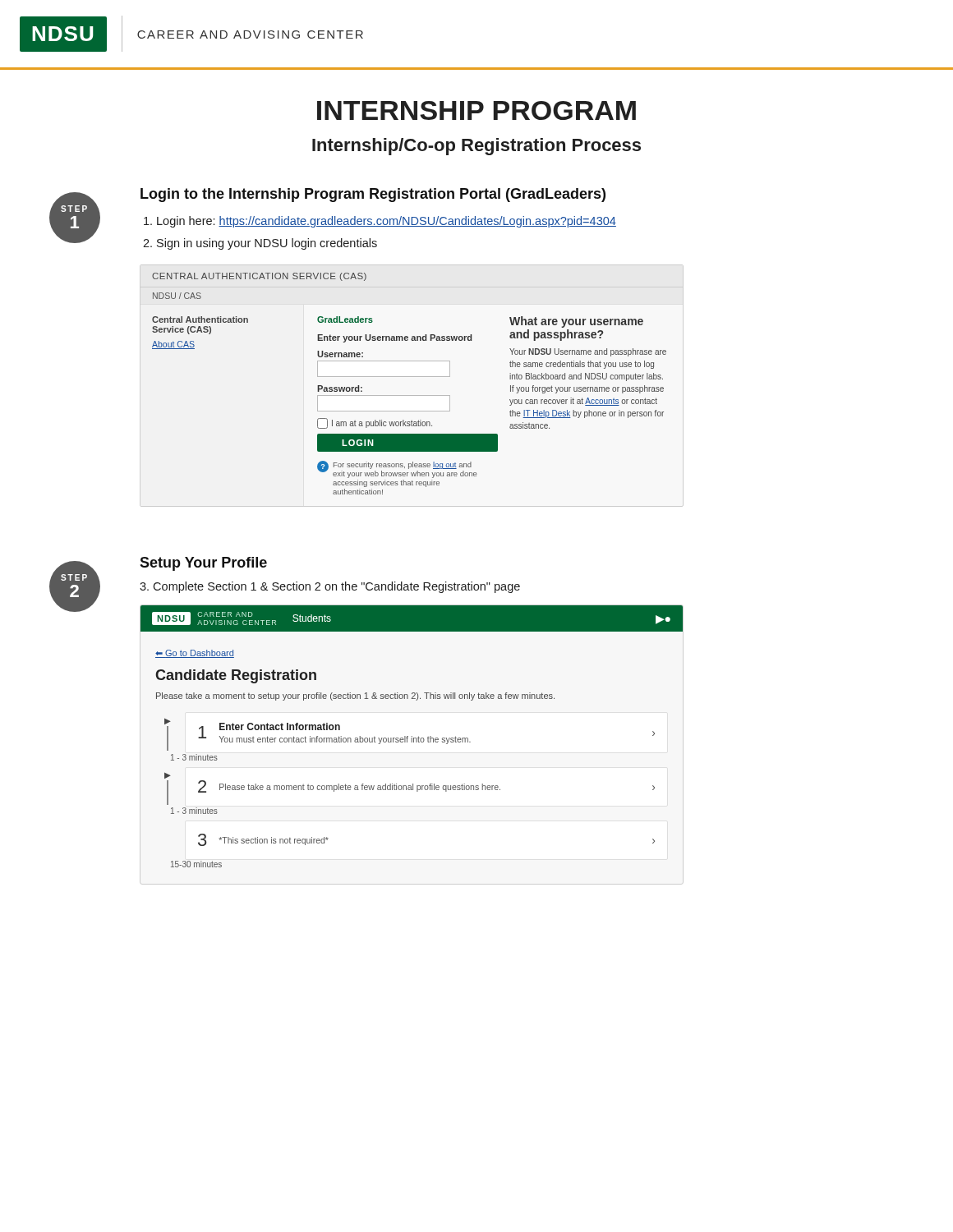Select the list item with the text "Login here: https://candidate.gradleaders.com/NDSU/Candidates/Login.aspx?pid=4304"

(530, 221)
